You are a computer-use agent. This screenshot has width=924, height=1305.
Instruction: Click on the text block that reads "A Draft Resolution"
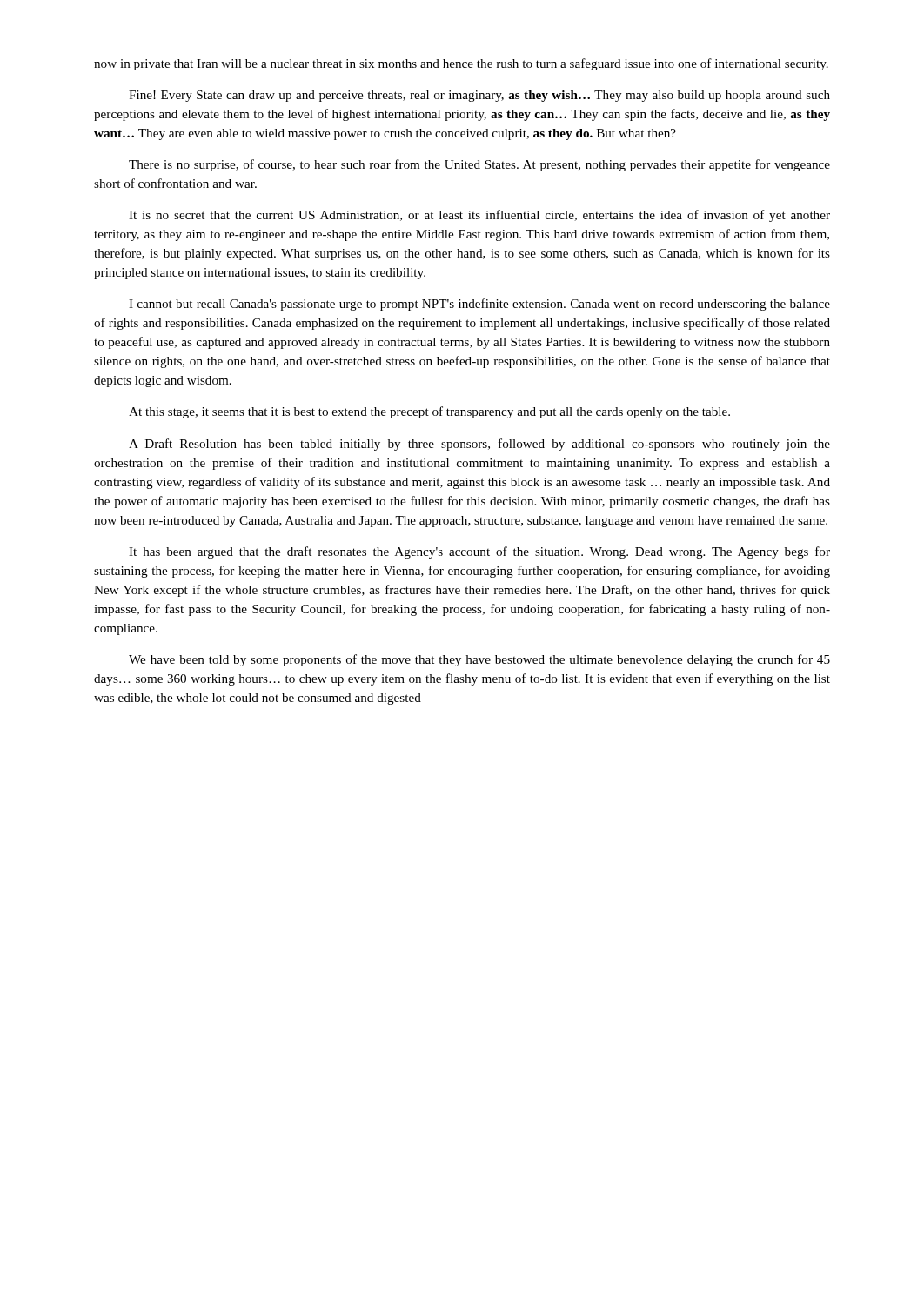pos(462,482)
